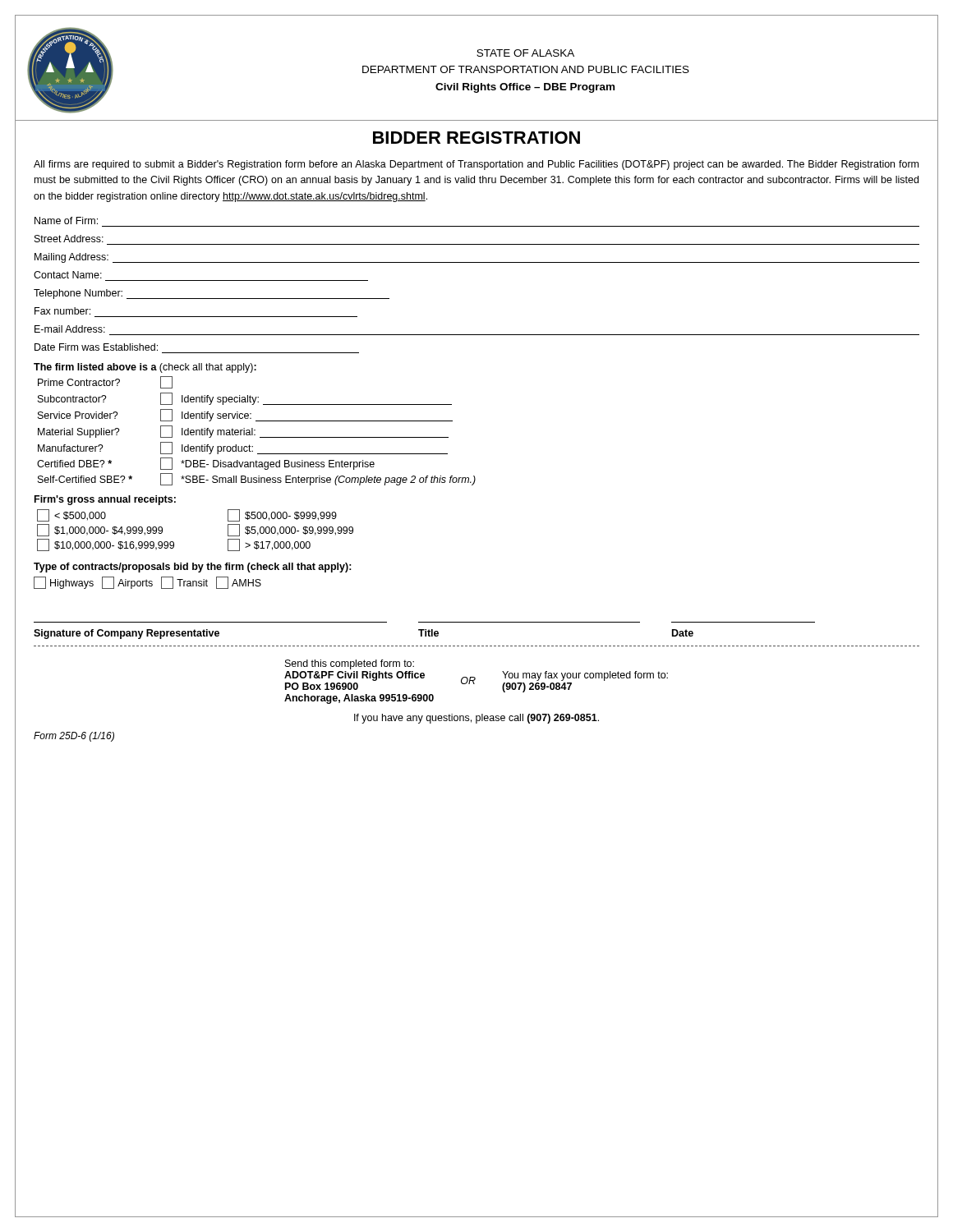Find the element starting "If you have any questions, please call"
This screenshot has width=953, height=1232.
476,718
